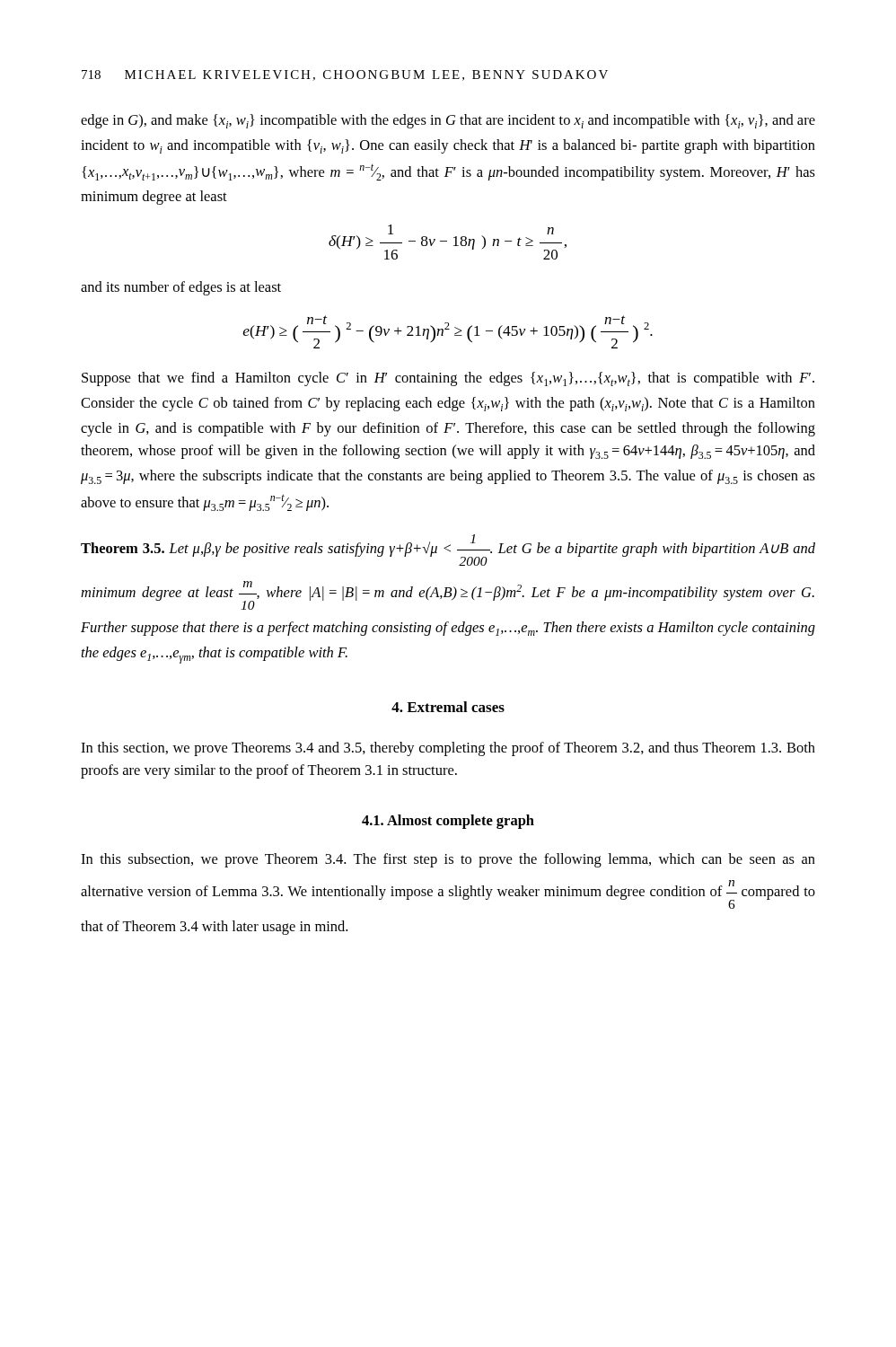Click on the passage starting "4. Extremal cases"

[x=448, y=708]
